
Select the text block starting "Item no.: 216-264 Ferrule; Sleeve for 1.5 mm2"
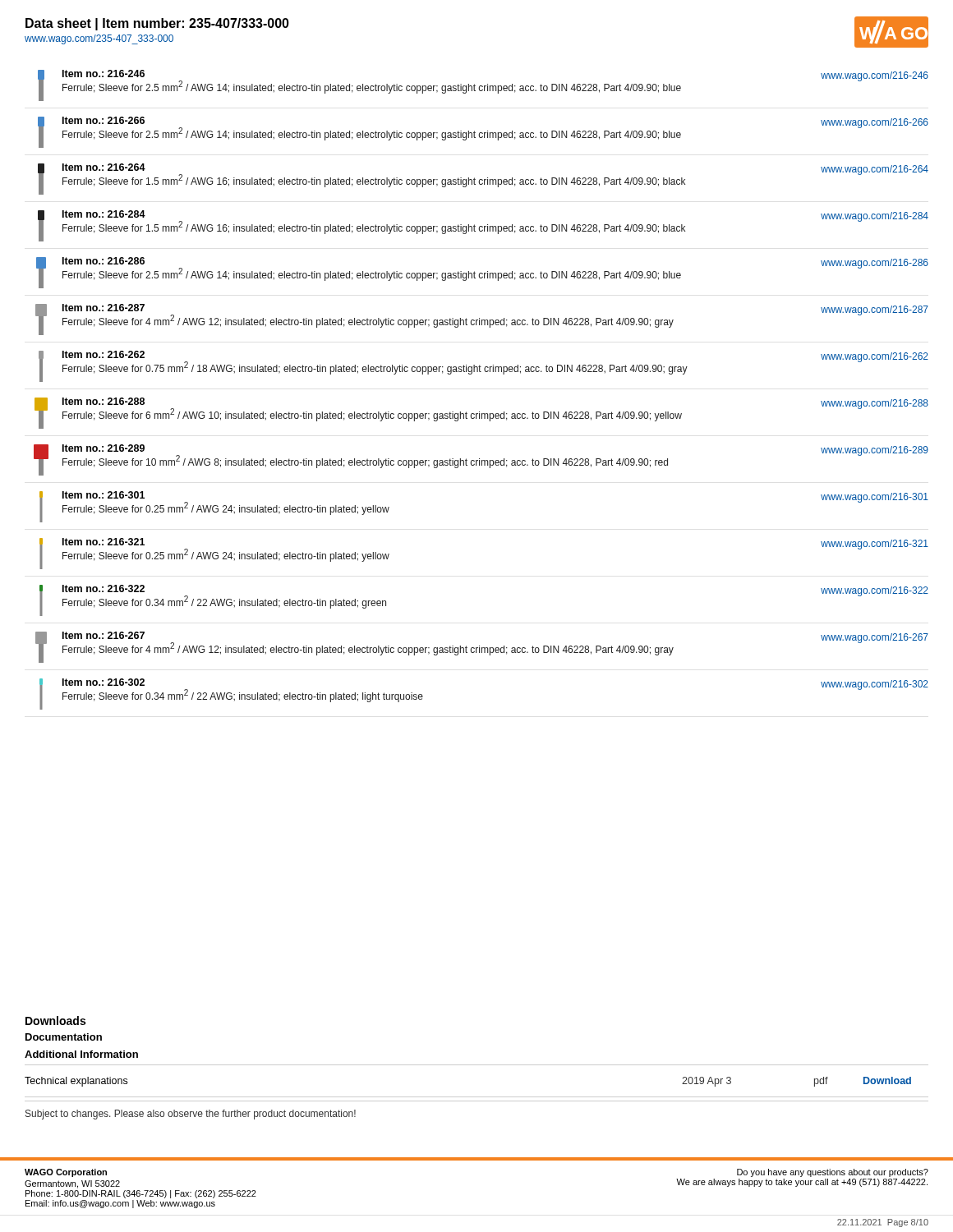click(476, 178)
